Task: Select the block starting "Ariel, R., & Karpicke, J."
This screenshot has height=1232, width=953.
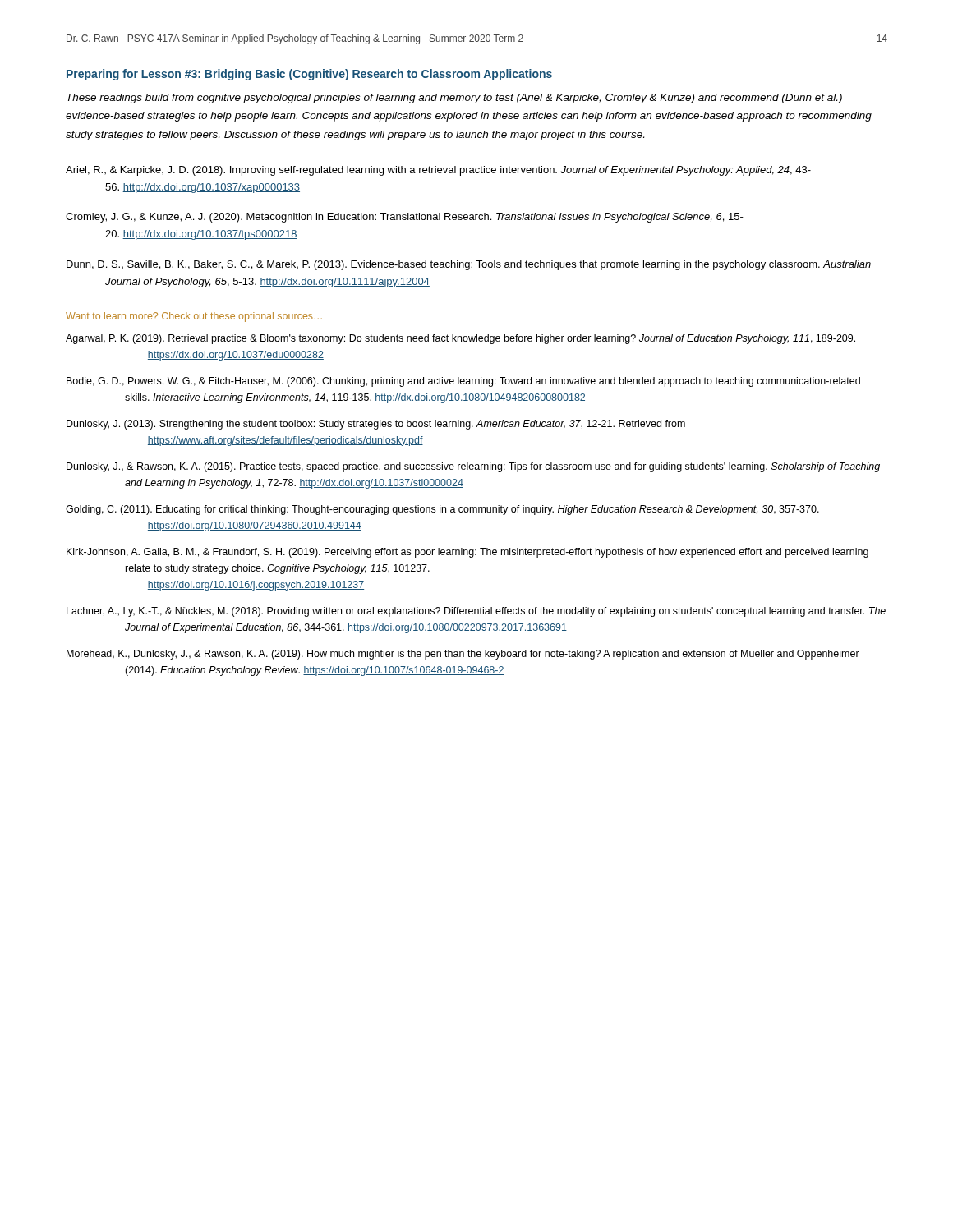Action: [438, 178]
